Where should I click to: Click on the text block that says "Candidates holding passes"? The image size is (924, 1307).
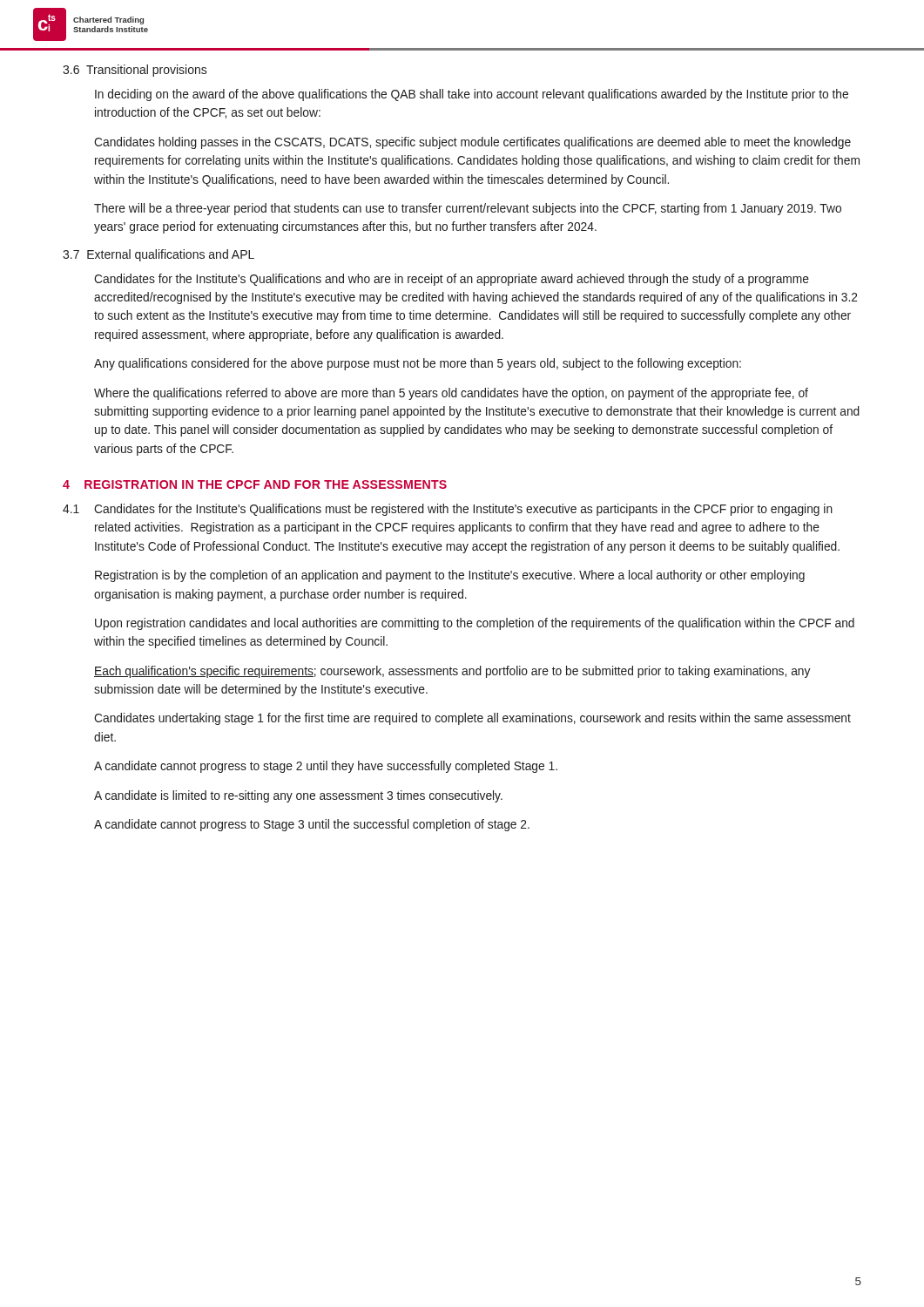pyautogui.click(x=477, y=161)
